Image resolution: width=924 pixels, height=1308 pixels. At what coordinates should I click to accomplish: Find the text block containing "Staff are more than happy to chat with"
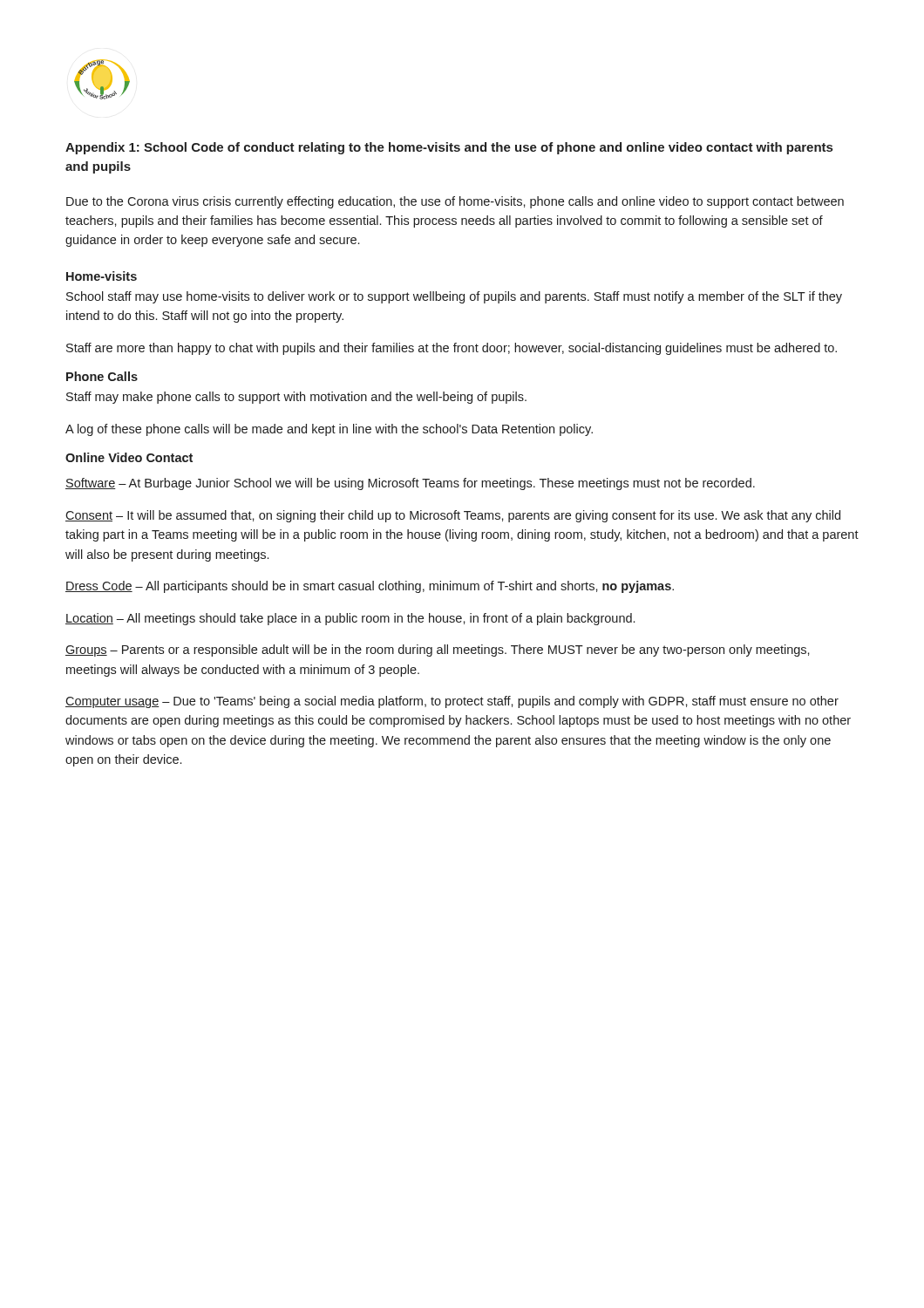pyautogui.click(x=452, y=348)
